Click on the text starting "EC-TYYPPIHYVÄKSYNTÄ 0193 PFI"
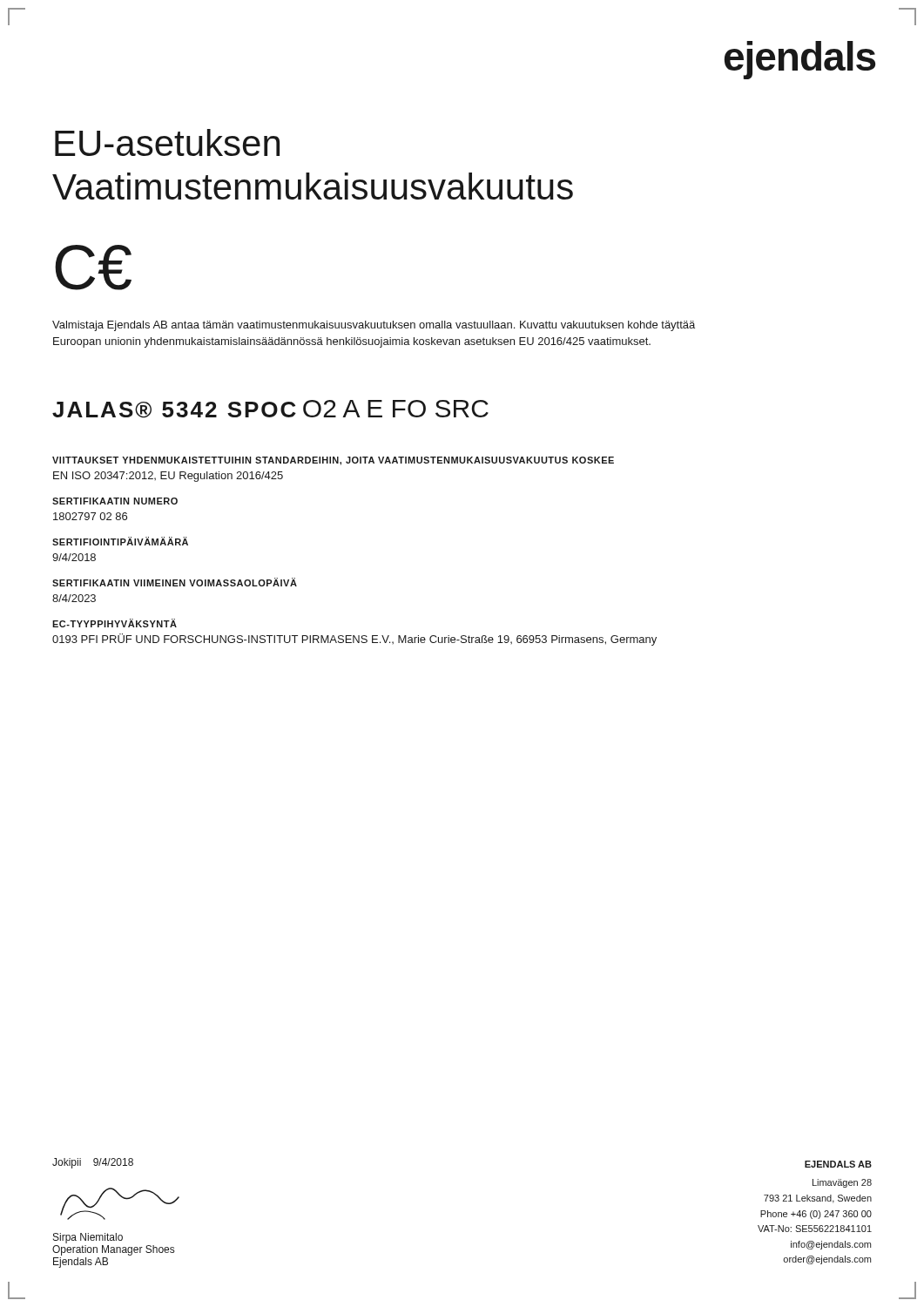924x1307 pixels. click(x=462, y=632)
